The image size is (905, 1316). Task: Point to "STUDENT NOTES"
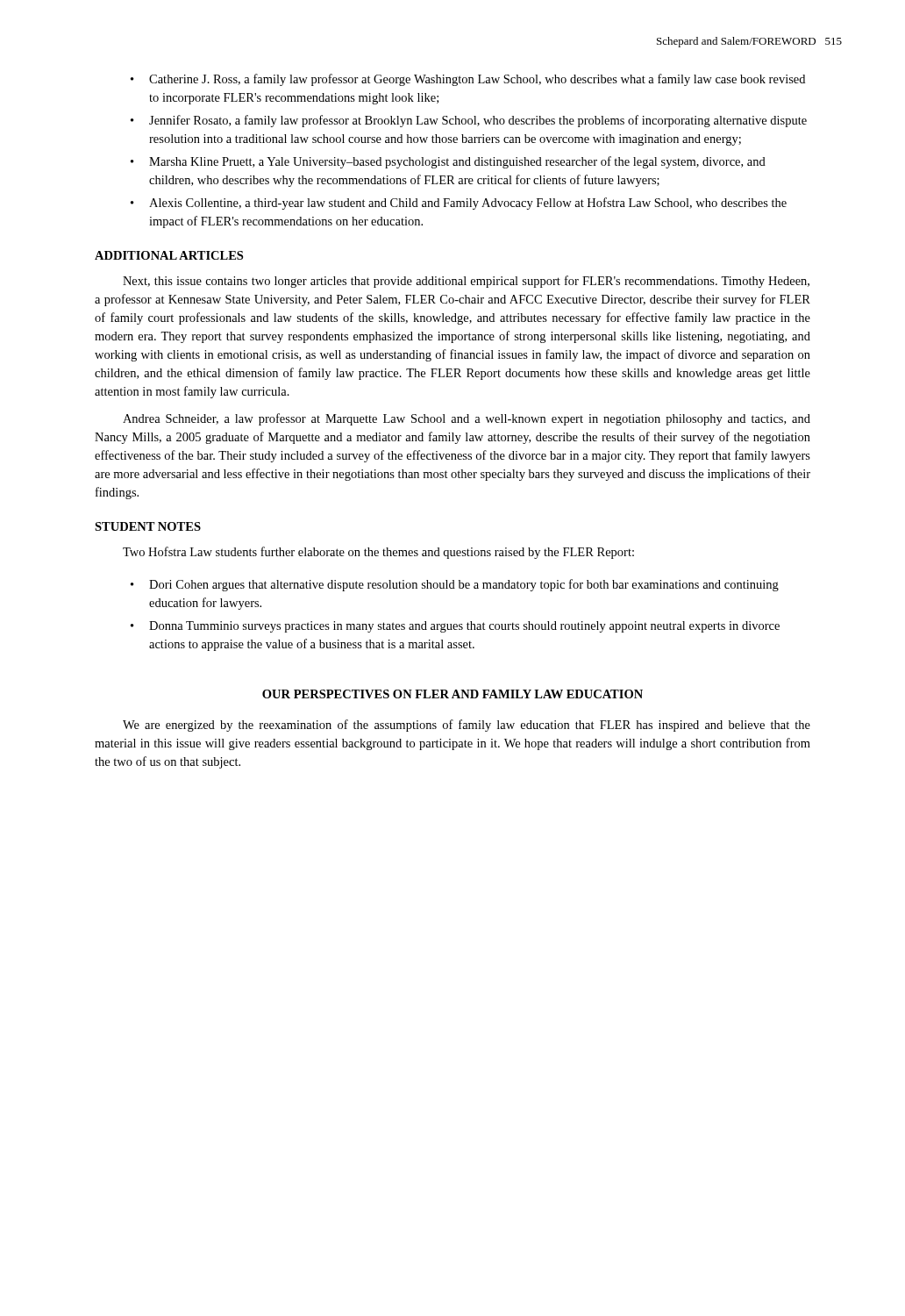pos(148,527)
